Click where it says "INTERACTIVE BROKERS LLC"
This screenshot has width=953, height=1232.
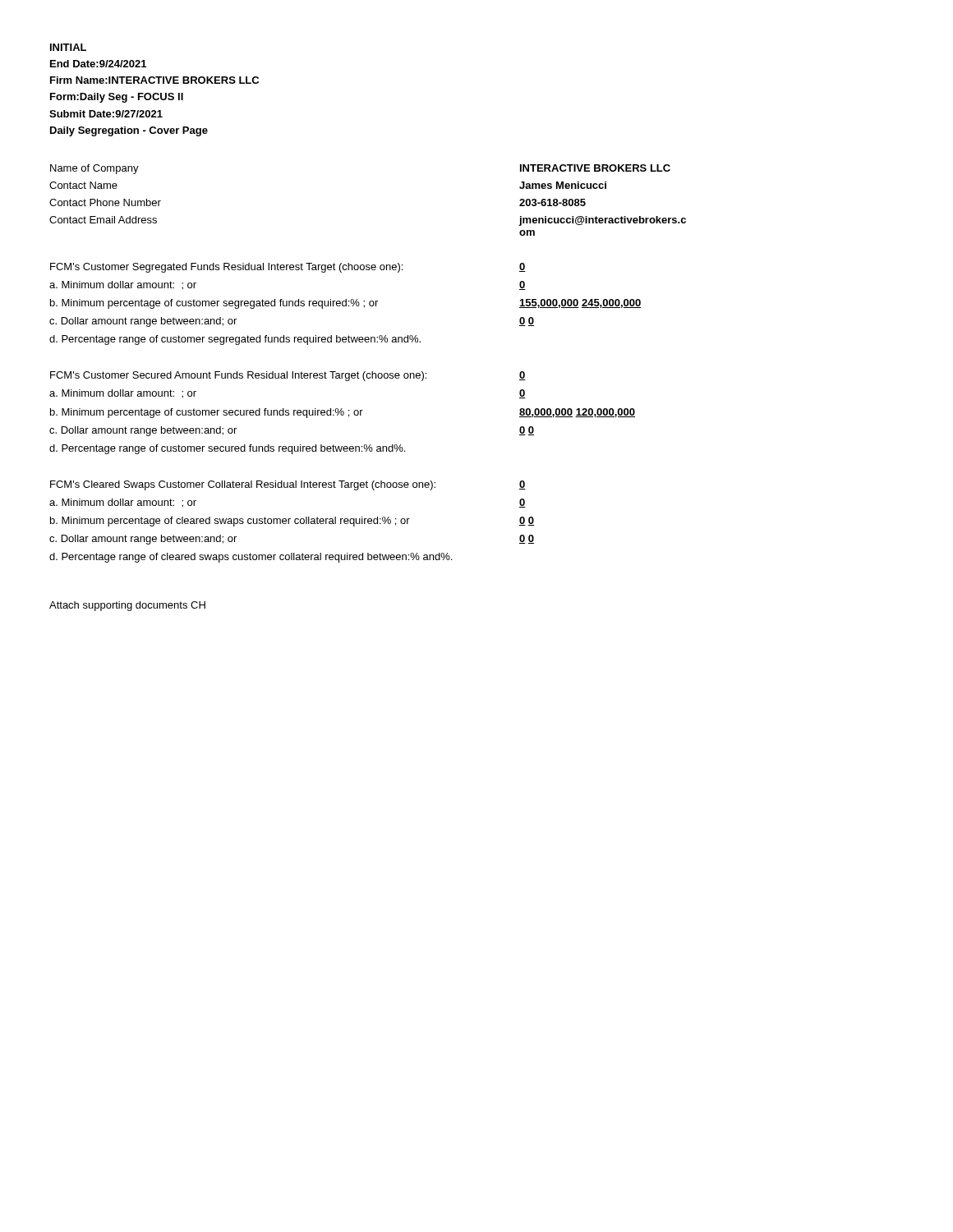pos(595,168)
